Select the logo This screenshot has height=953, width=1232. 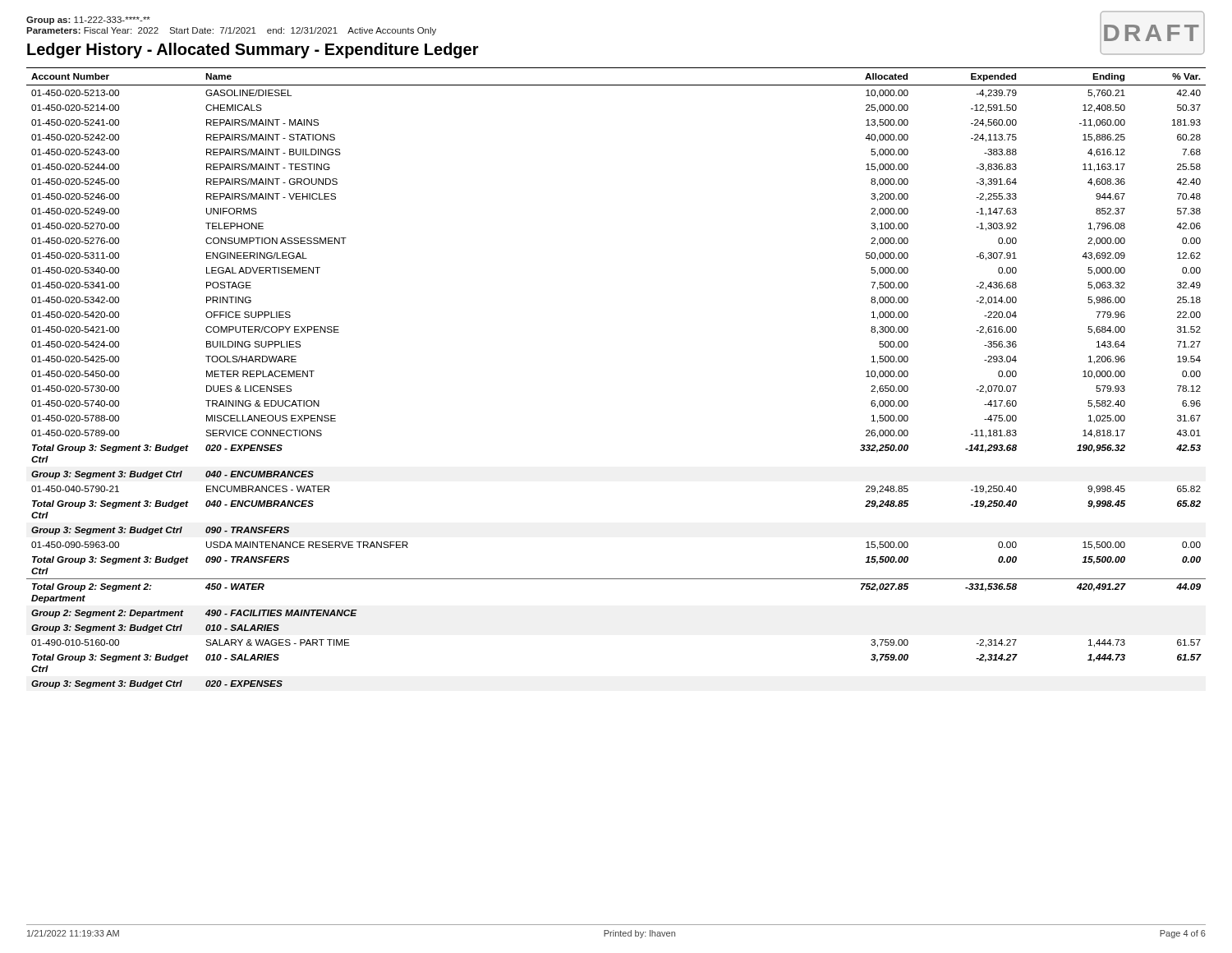pos(1152,34)
